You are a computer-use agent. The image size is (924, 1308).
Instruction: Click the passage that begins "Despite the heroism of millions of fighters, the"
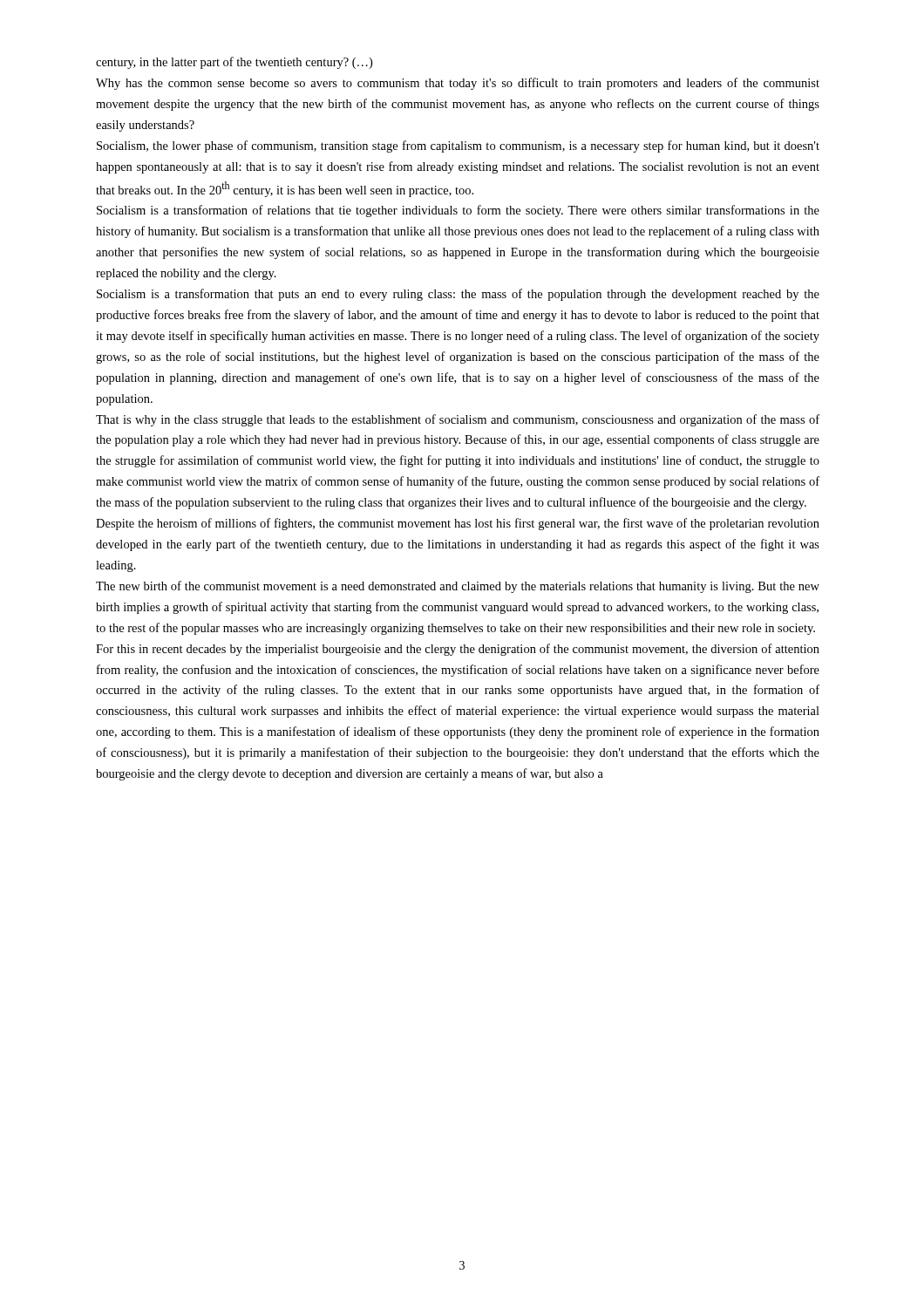click(x=458, y=544)
